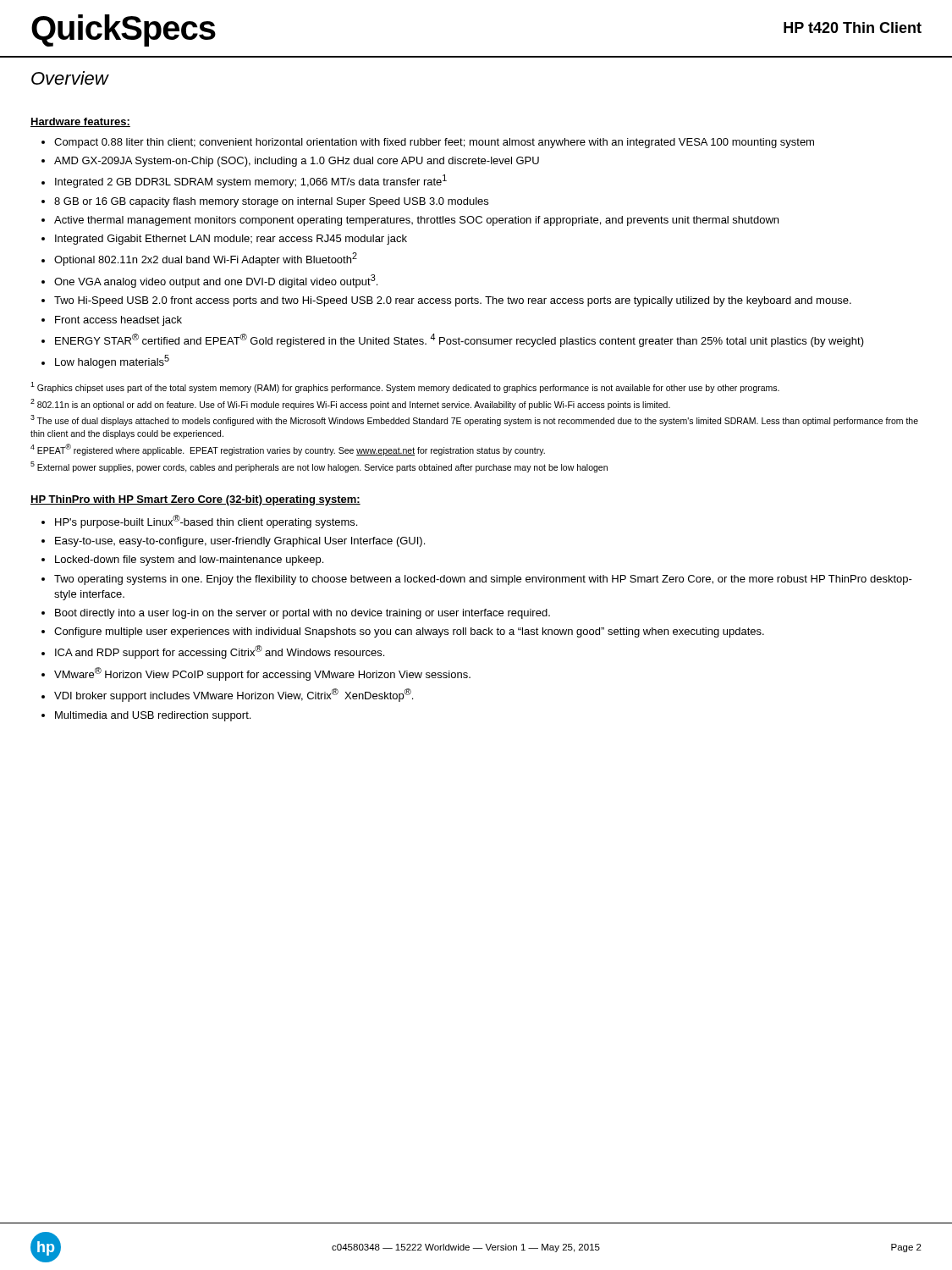This screenshot has height=1270, width=952.
Task: Select the block starting "Easy-to-use, easy-to-configure, user-friendly Graphical User Interface (GUI)."
Action: (233, 542)
